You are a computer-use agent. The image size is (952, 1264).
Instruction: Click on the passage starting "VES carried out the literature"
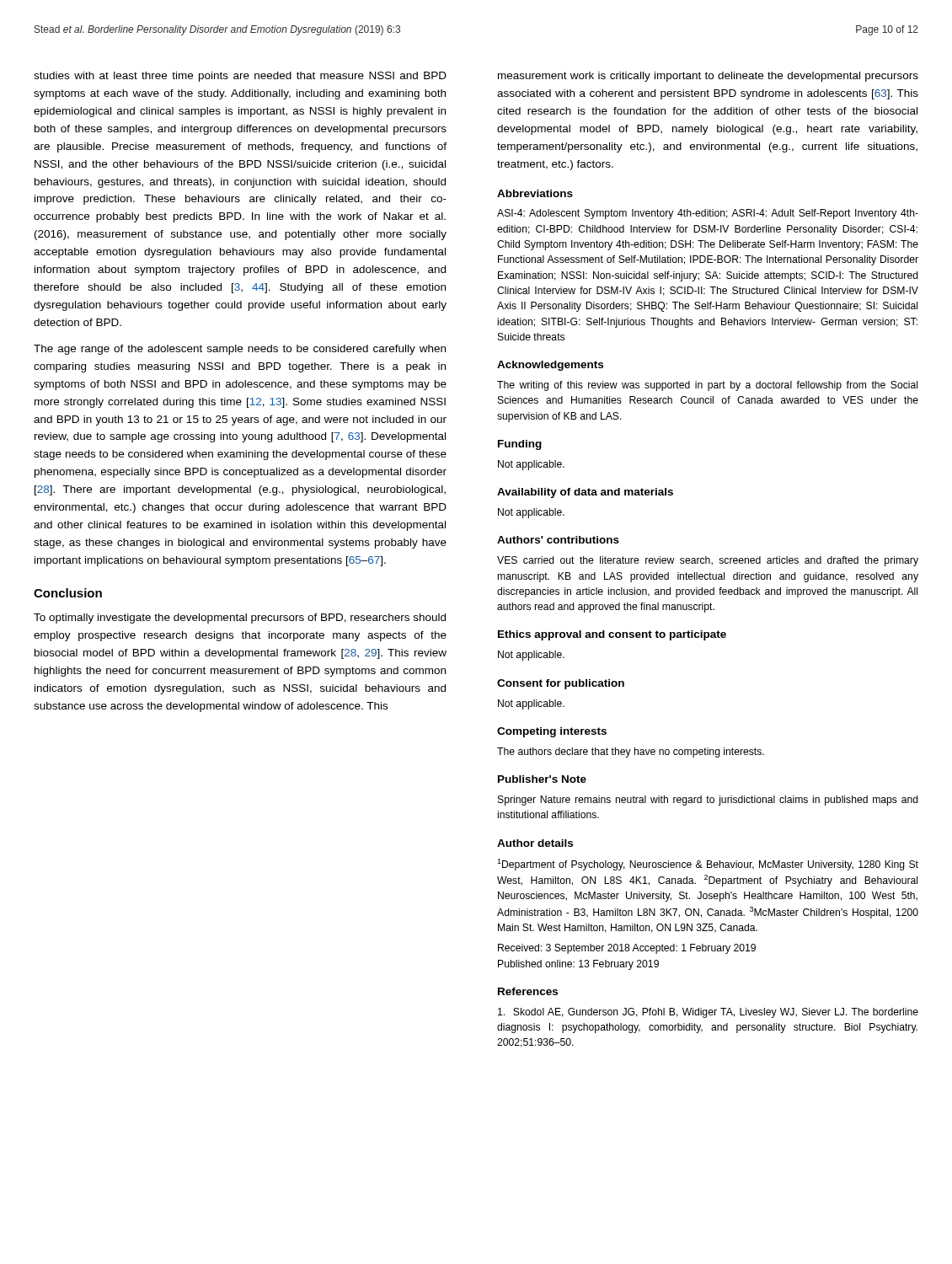tap(708, 584)
